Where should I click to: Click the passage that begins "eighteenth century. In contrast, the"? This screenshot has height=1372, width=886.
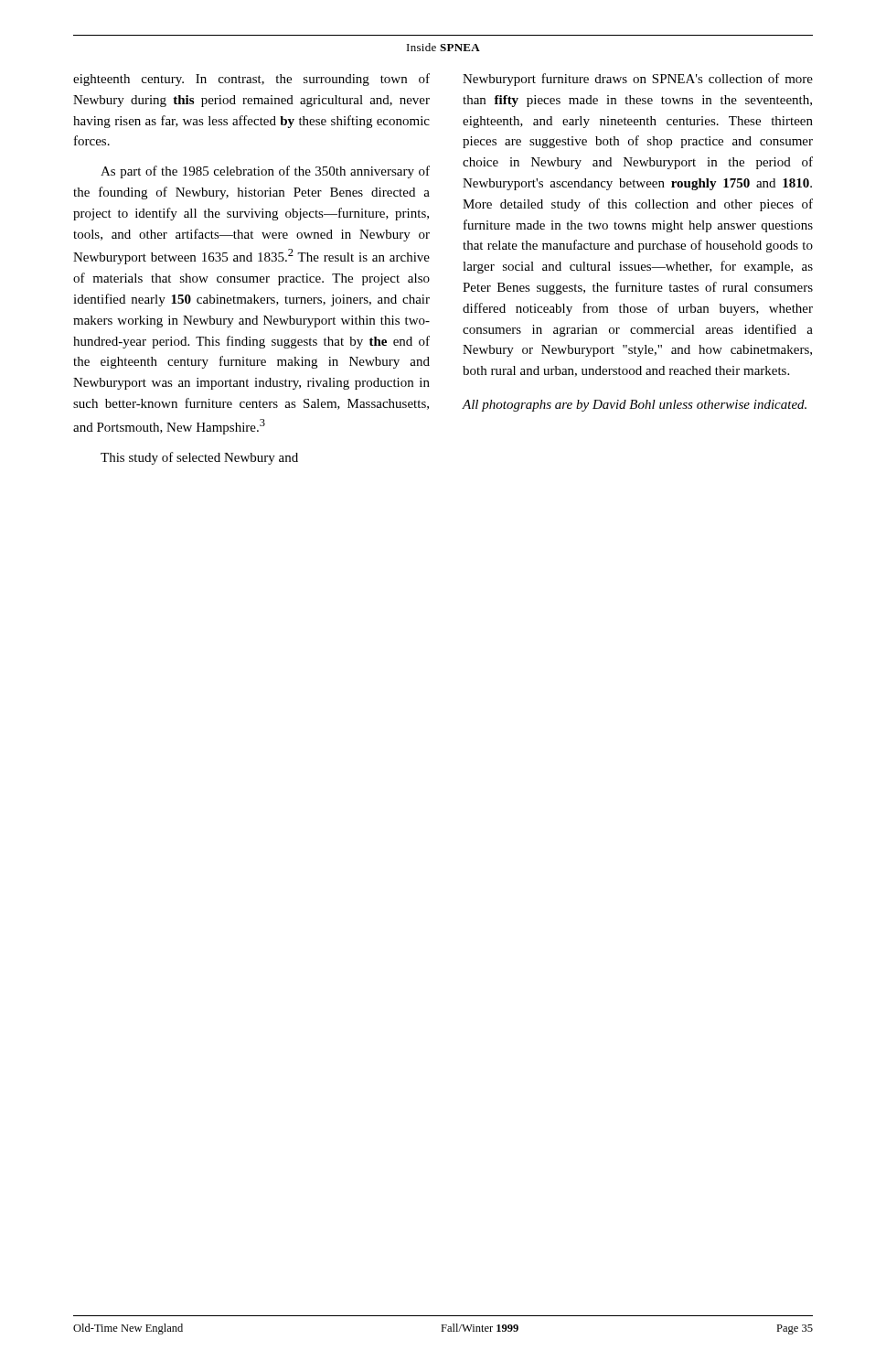pyautogui.click(x=251, y=268)
